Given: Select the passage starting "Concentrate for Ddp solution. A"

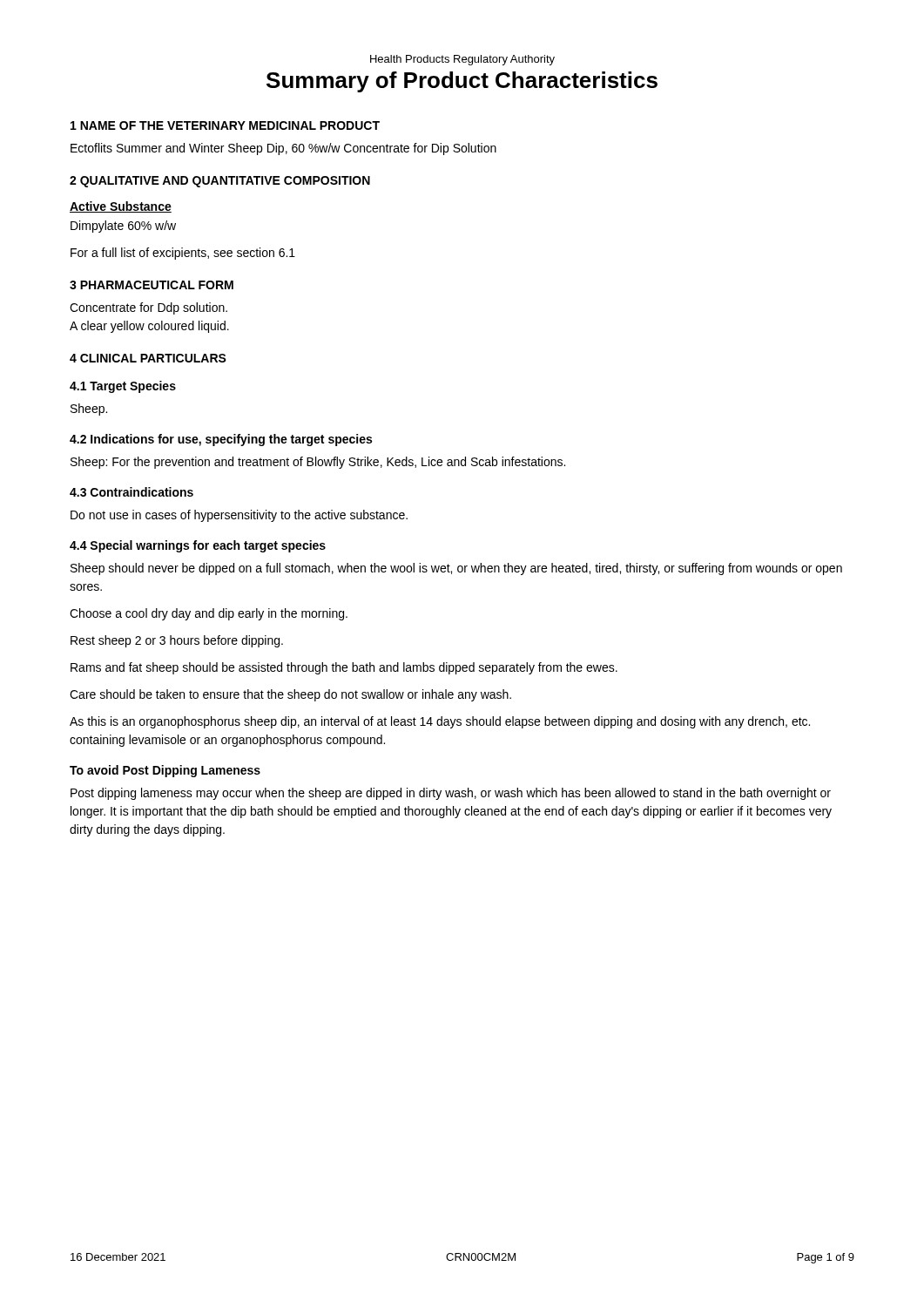Looking at the screenshot, I should click(150, 317).
